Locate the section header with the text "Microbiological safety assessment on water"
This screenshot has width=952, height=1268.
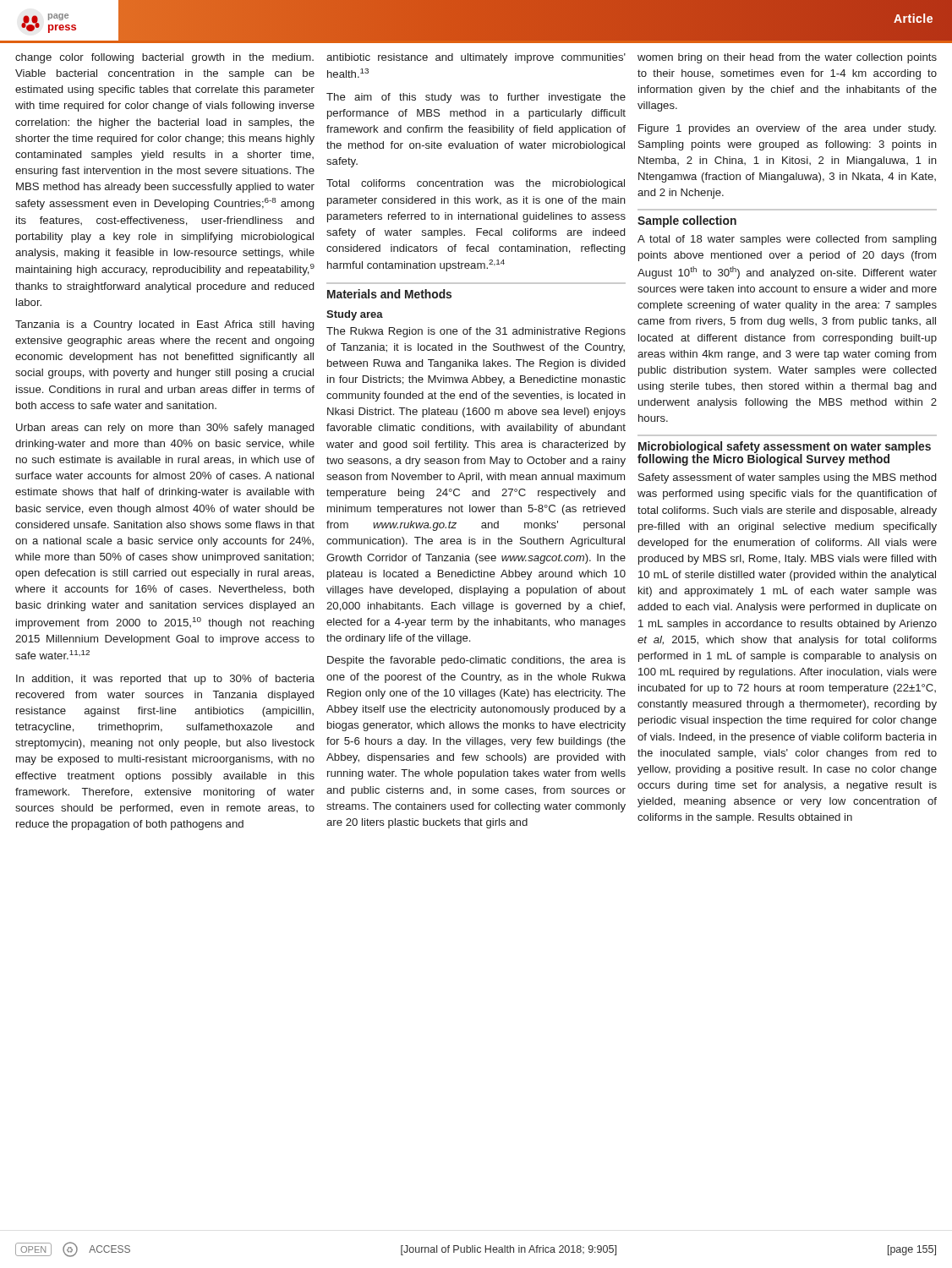pyautogui.click(x=784, y=453)
